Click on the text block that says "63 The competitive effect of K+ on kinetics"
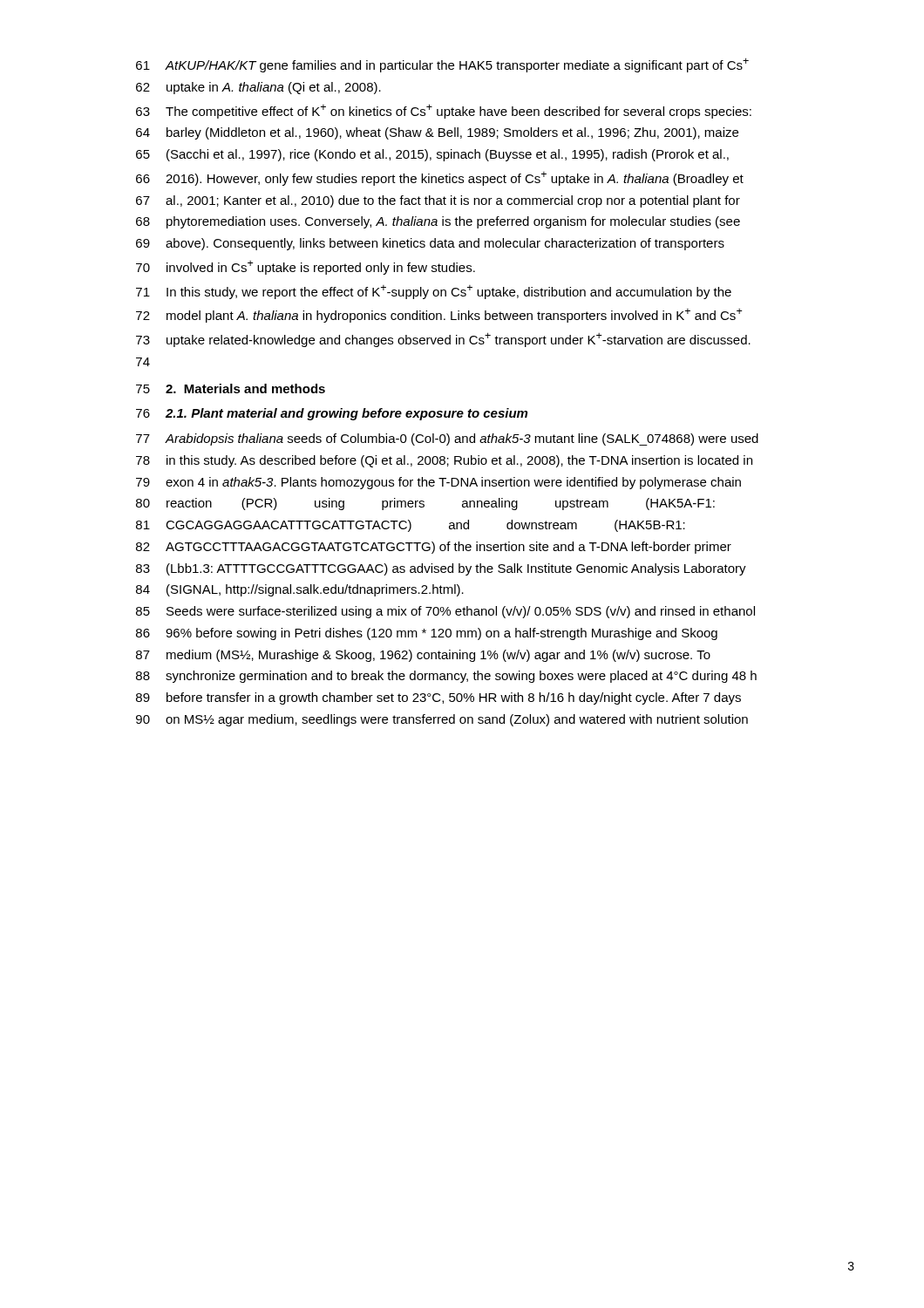Image resolution: width=924 pixels, height=1308 pixels. tap(475, 188)
